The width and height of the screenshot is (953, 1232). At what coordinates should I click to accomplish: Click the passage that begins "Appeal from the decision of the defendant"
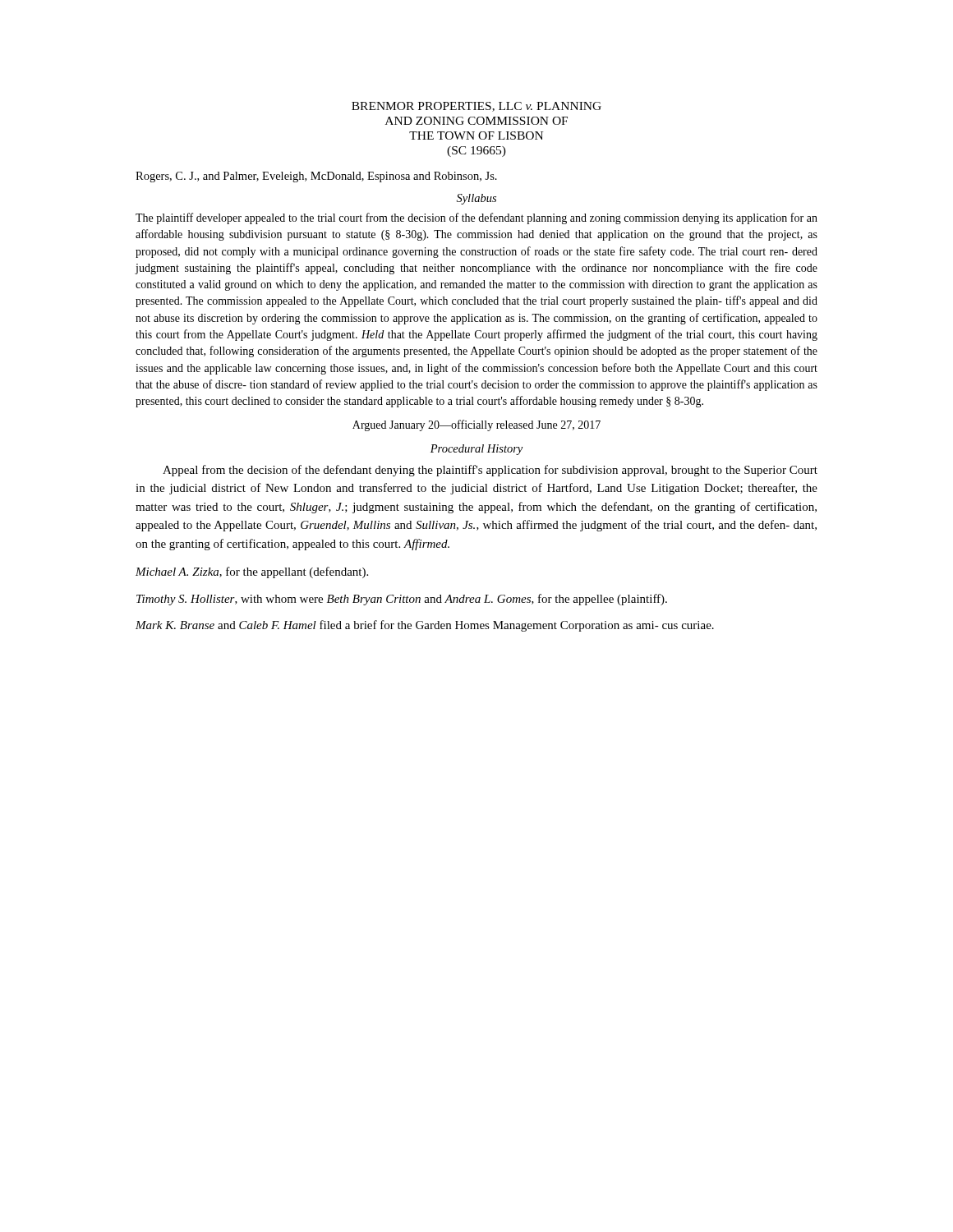point(476,507)
